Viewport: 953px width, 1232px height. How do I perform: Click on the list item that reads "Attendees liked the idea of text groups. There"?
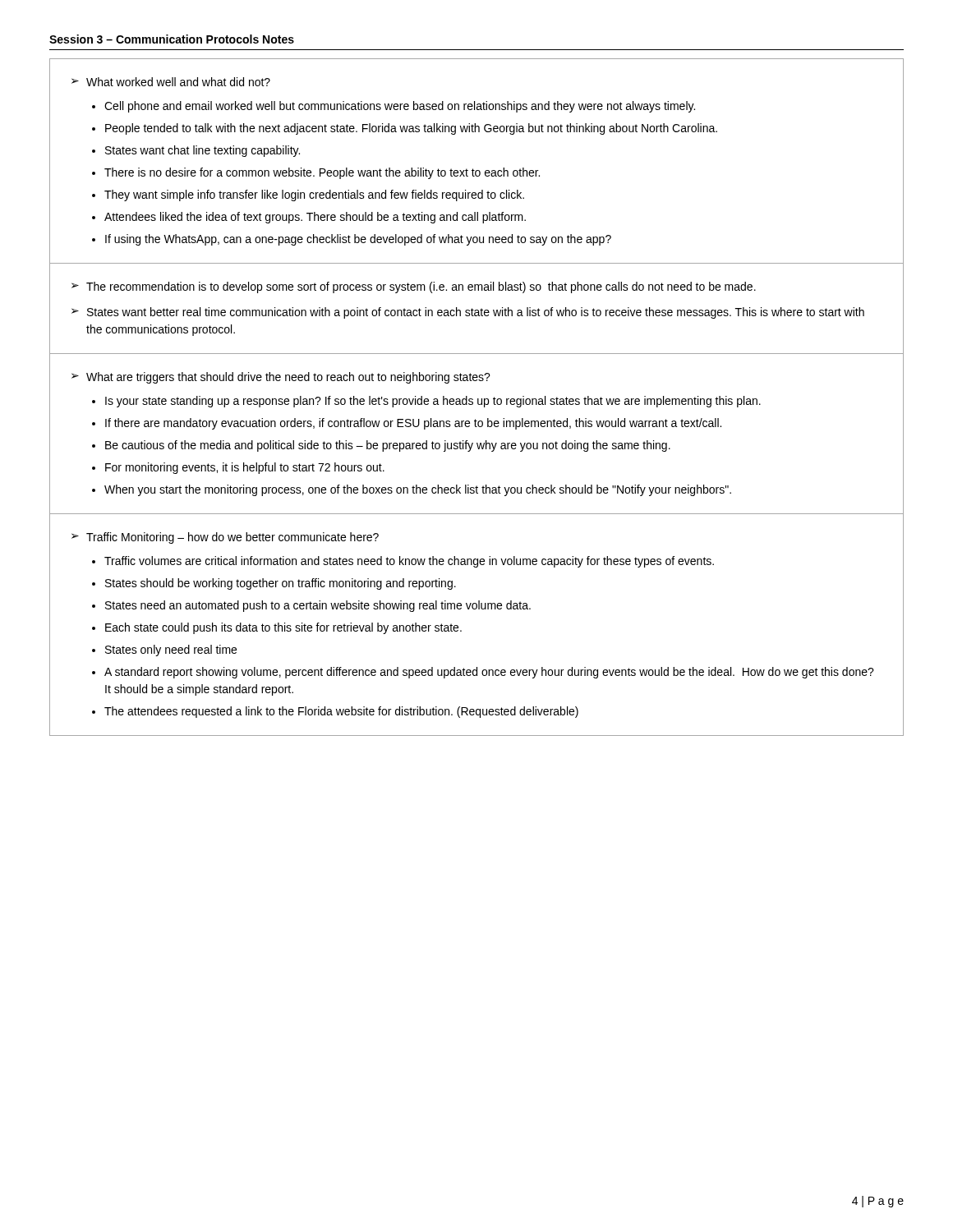(316, 217)
